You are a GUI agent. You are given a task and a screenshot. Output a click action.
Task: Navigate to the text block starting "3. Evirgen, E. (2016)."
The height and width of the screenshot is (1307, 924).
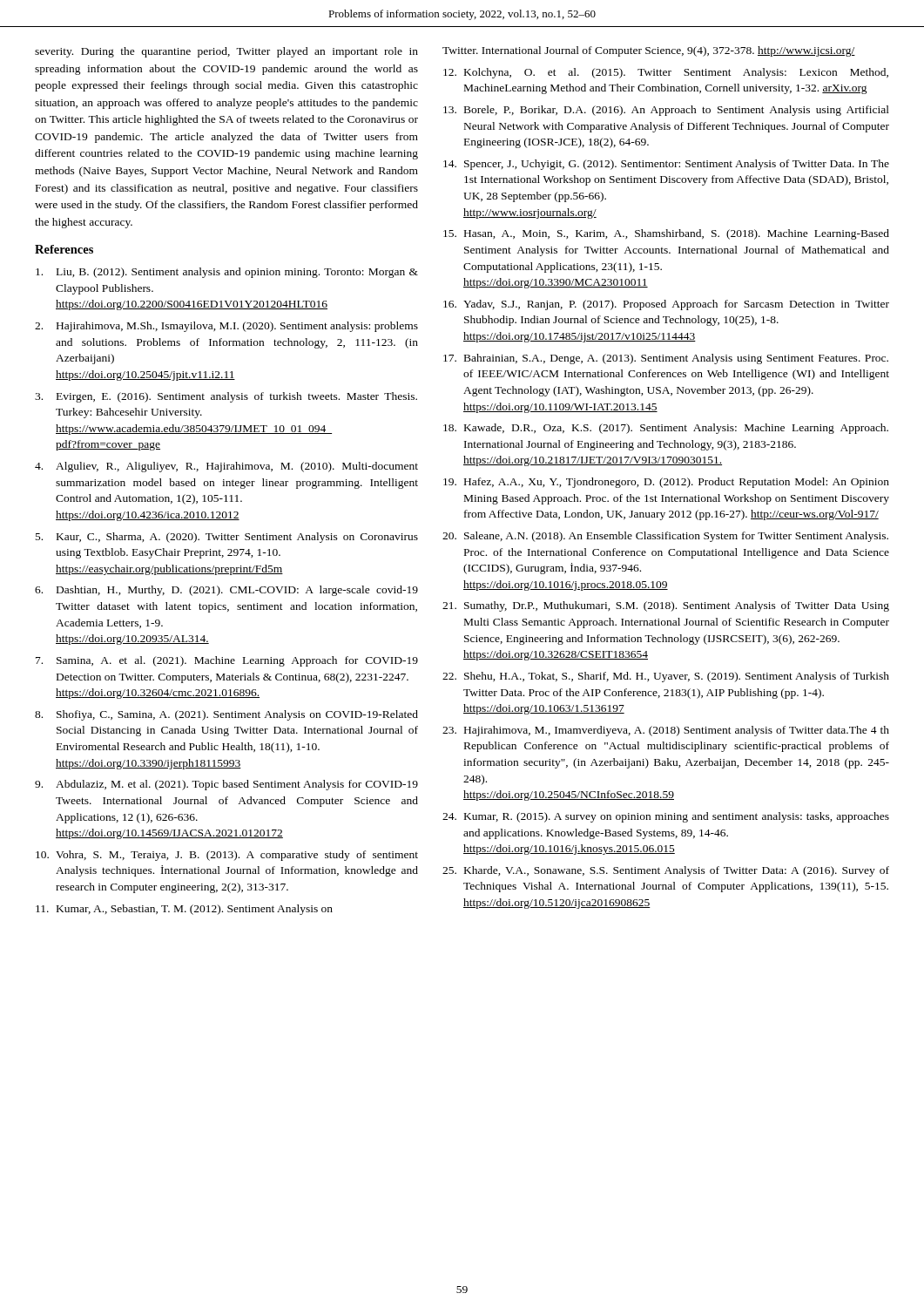226,421
